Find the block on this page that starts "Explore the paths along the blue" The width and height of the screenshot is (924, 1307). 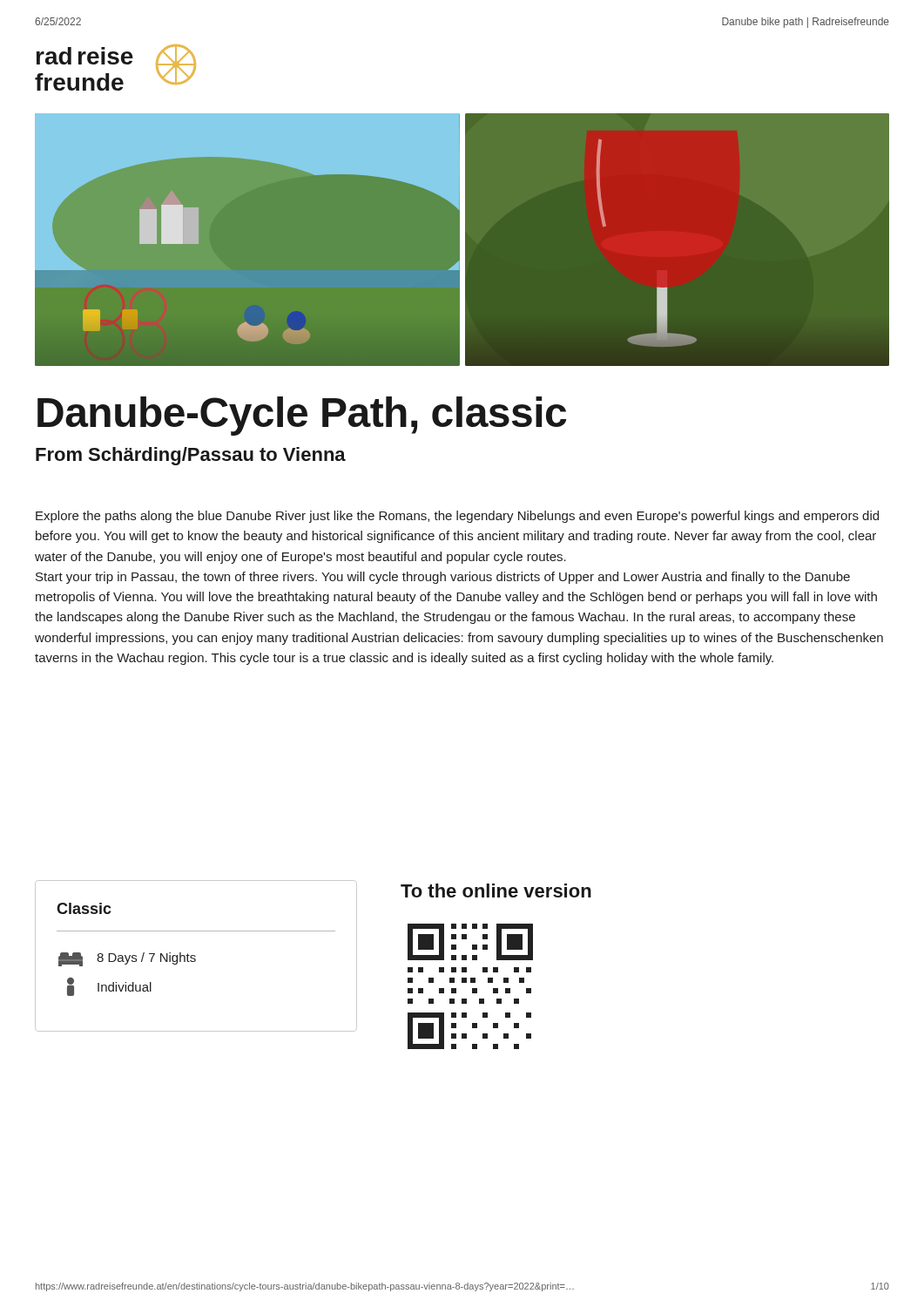[x=462, y=586]
